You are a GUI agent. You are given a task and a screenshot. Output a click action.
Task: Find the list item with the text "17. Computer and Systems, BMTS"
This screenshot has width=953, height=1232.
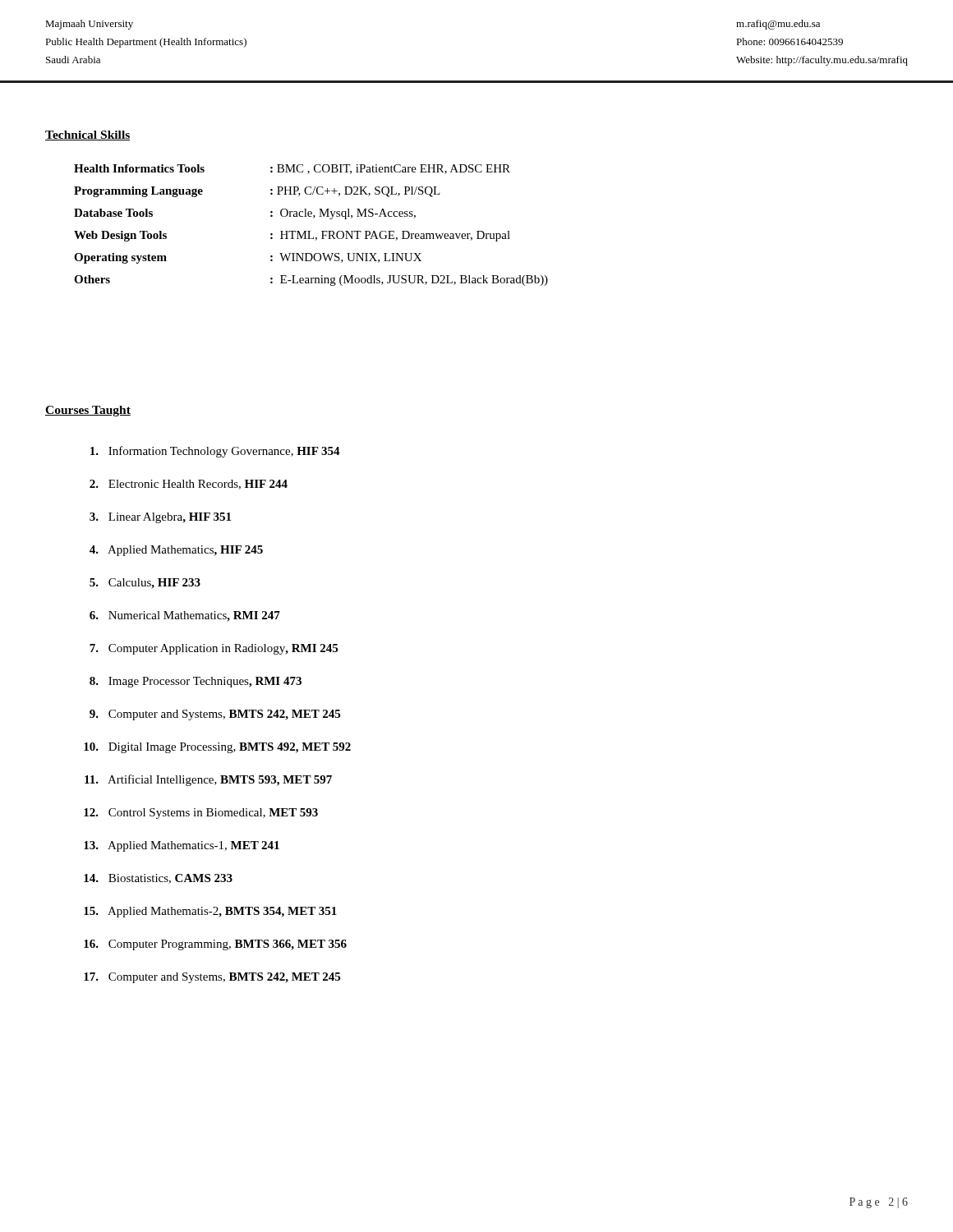point(207,977)
